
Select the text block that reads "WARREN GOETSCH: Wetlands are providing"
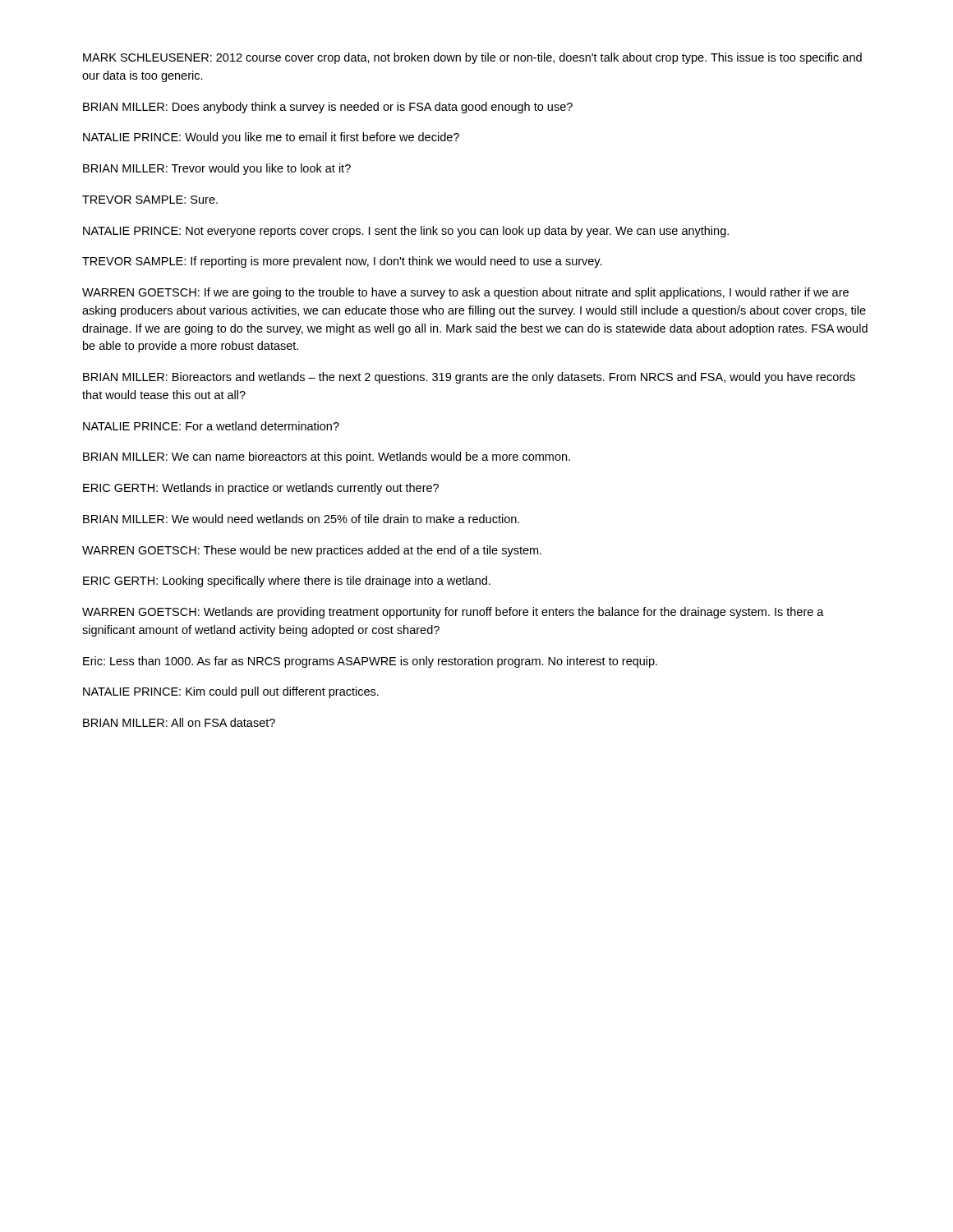point(453,621)
